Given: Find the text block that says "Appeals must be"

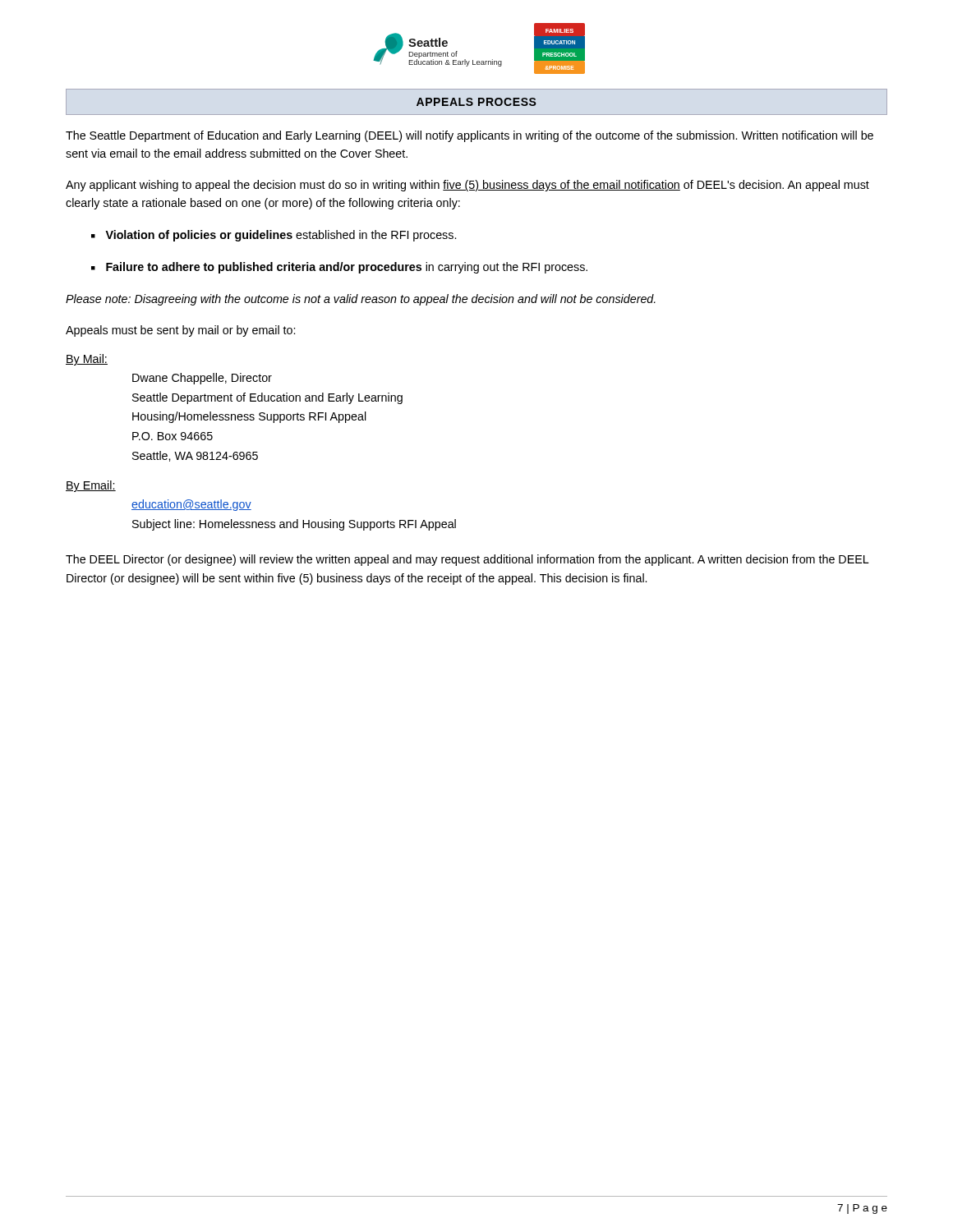Looking at the screenshot, I should pos(181,330).
